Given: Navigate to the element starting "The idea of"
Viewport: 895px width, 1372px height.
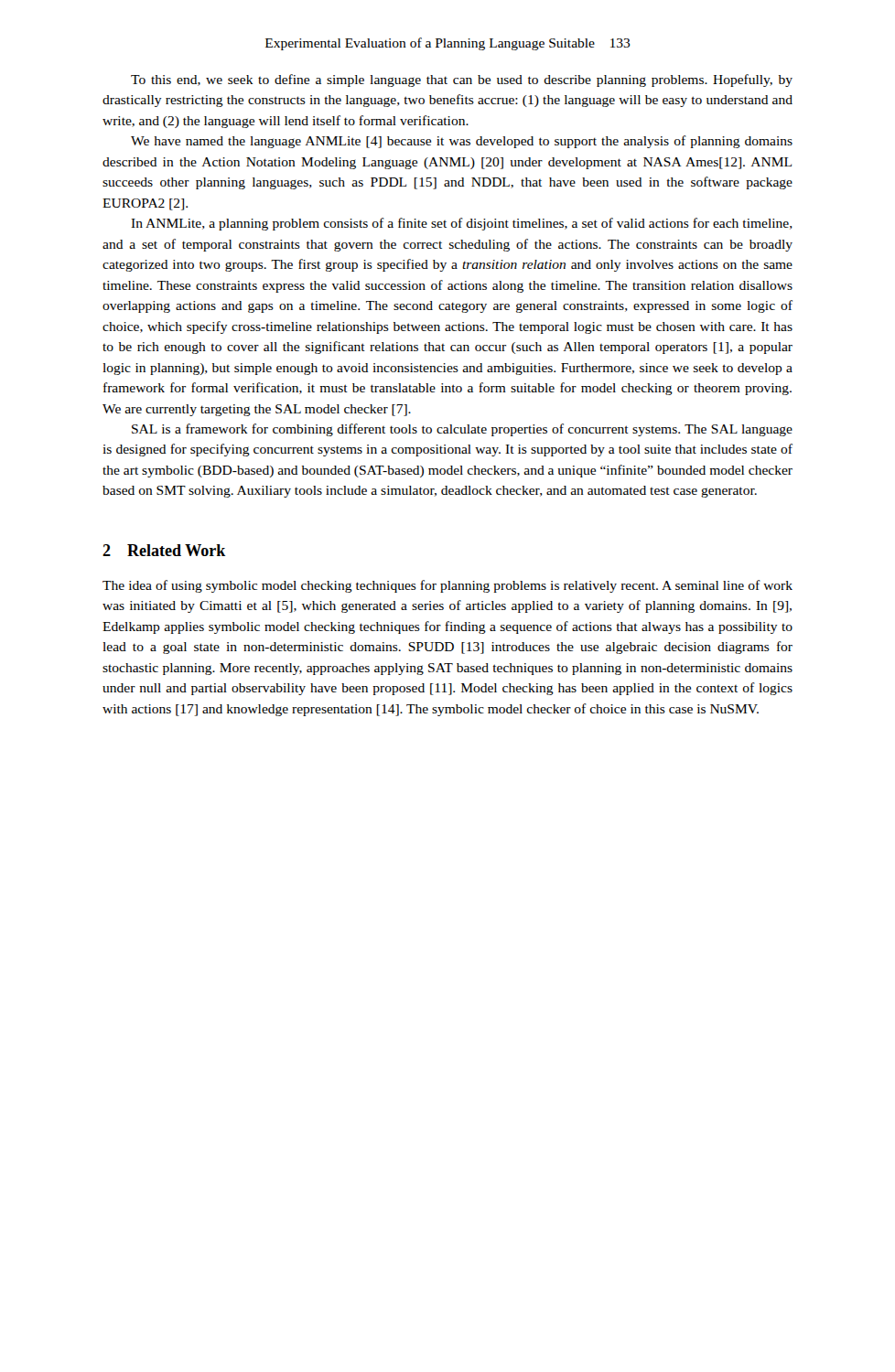Looking at the screenshot, I should [448, 647].
